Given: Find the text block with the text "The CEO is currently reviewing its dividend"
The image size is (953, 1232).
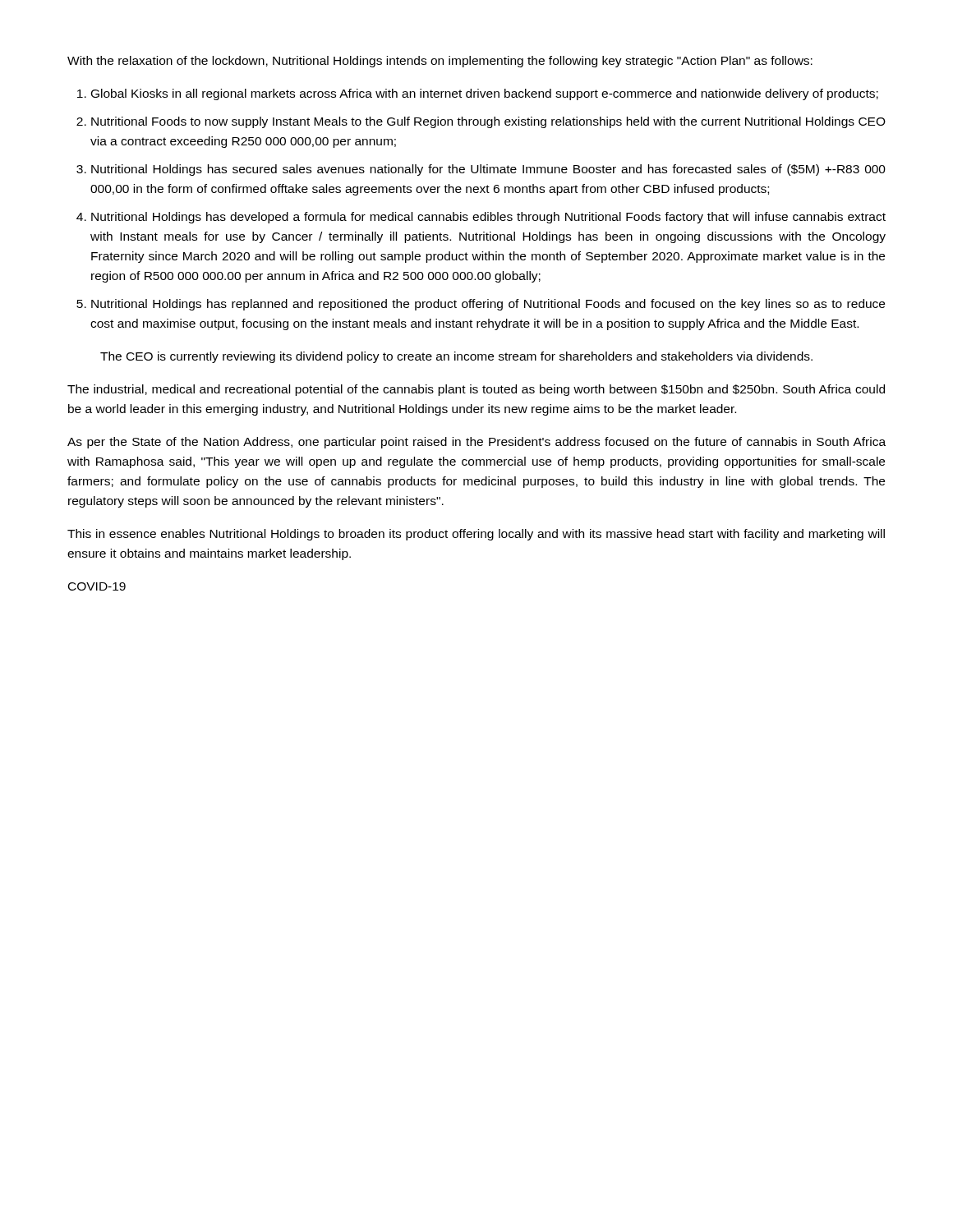Looking at the screenshot, I should (457, 356).
